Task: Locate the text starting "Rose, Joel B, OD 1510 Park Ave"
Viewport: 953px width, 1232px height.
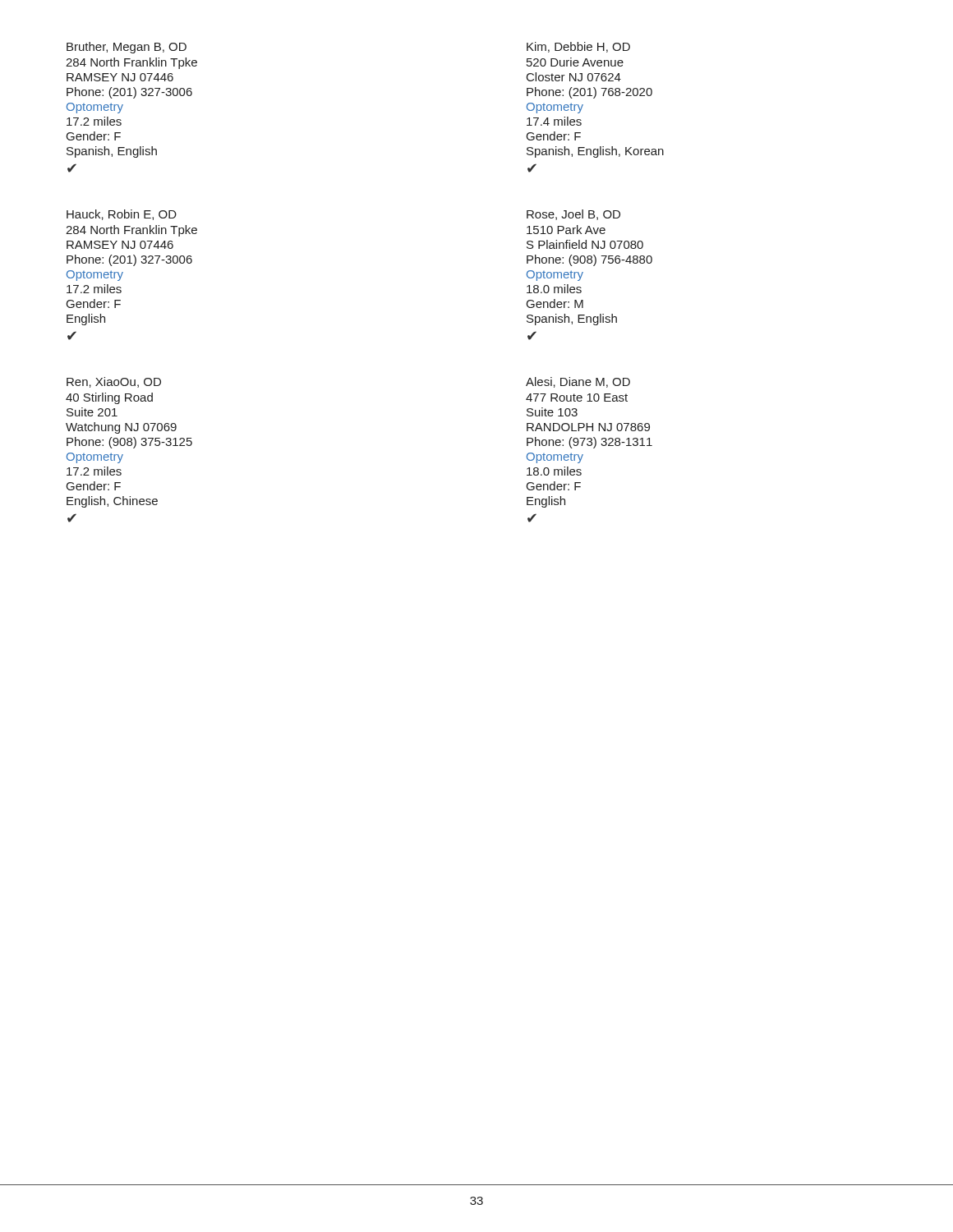Action: click(573, 215)
